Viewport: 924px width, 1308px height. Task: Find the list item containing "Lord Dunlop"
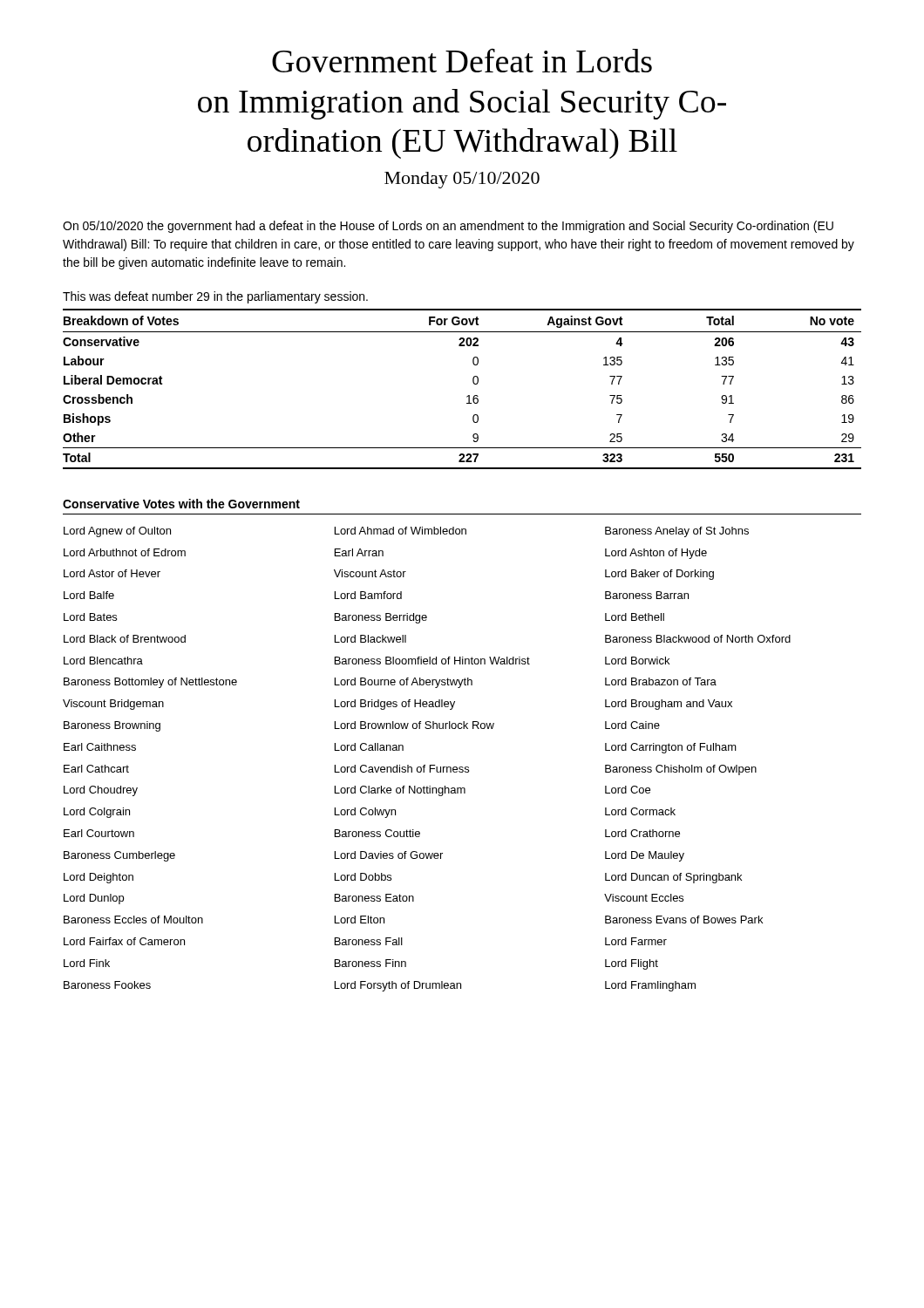click(x=94, y=898)
